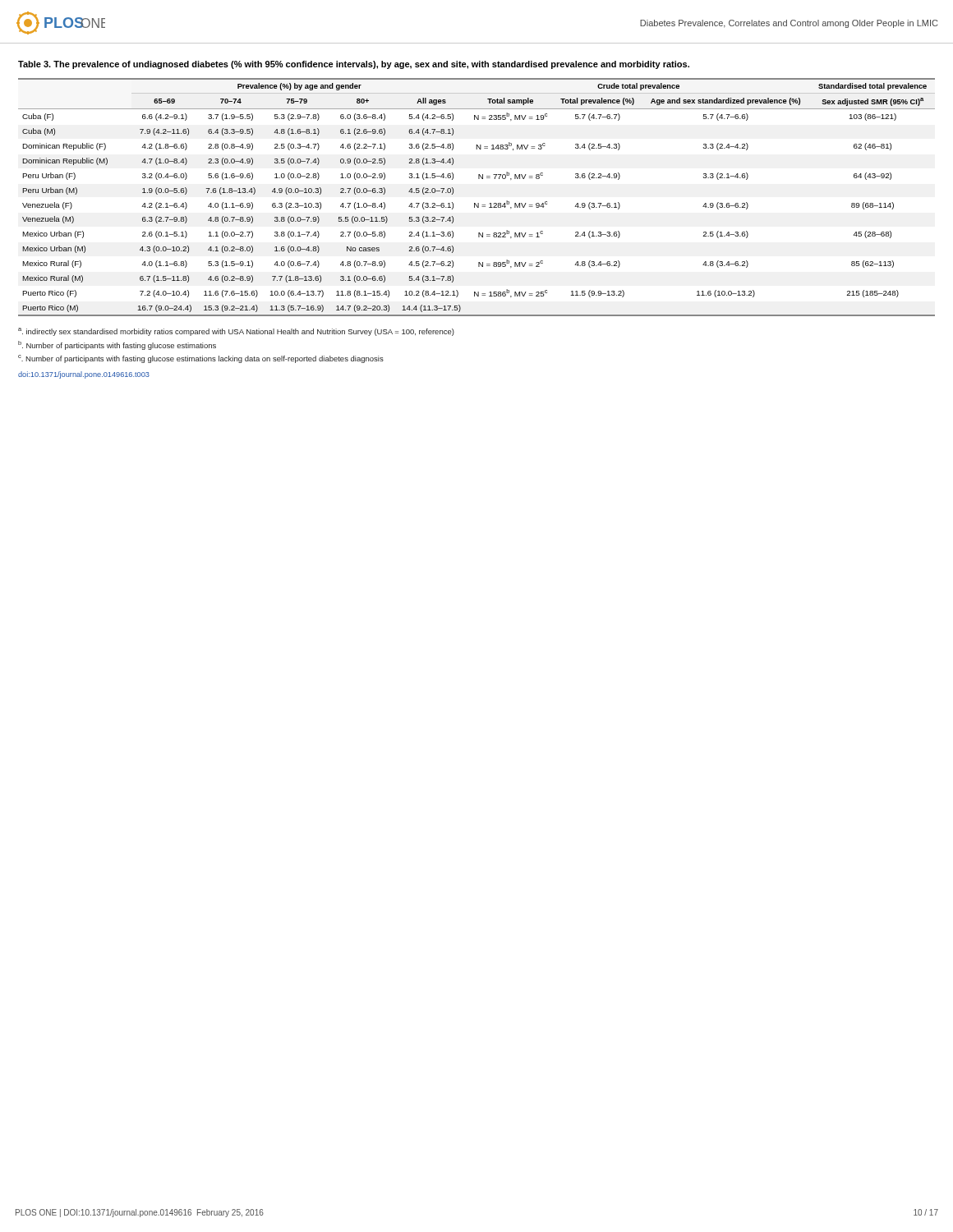The height and width of the screenshot is (1232, 953).
Task: Click on the table containing "N = 1483"
Action: 476,197
